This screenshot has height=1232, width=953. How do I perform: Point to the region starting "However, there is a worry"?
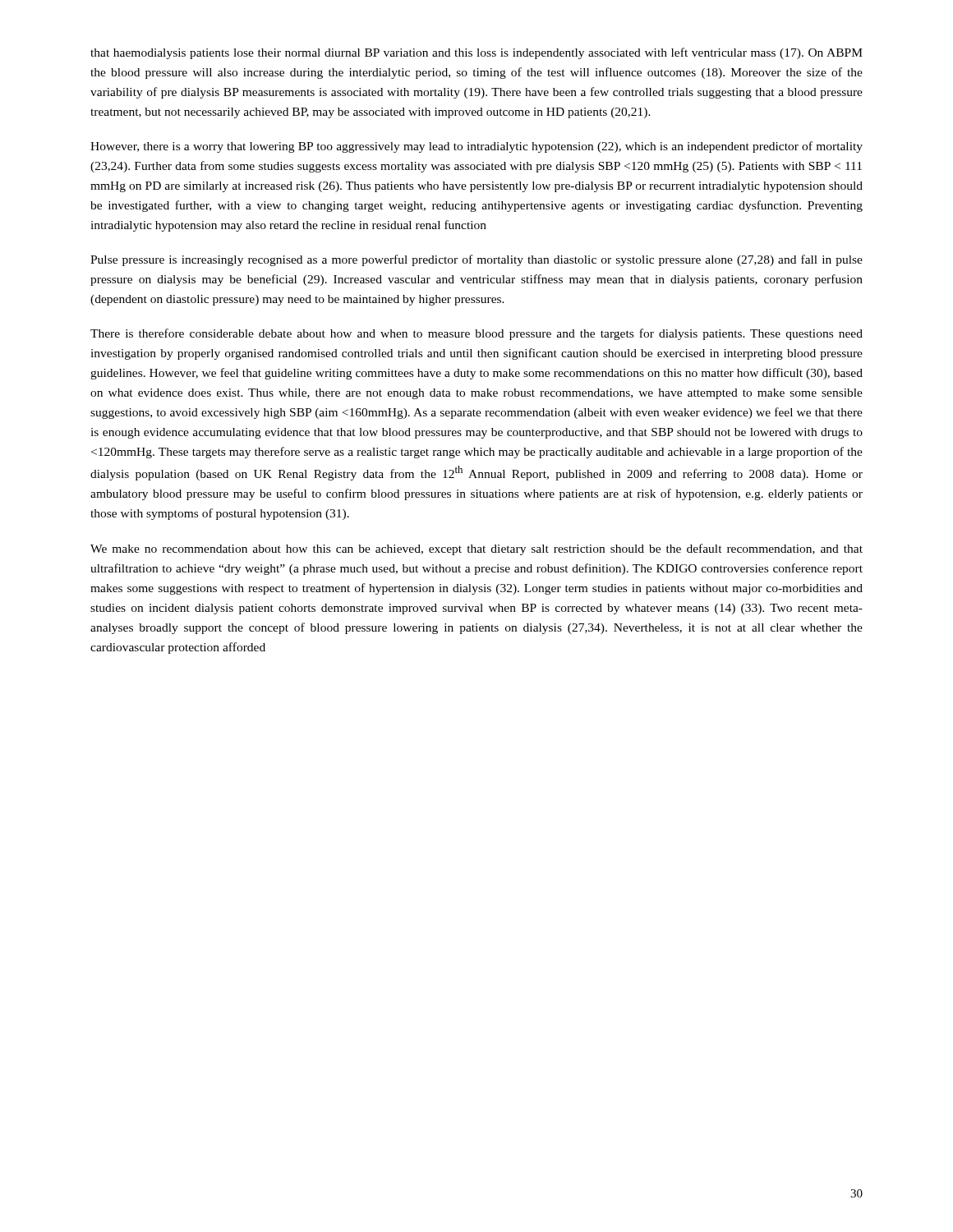tap(476, 186)
